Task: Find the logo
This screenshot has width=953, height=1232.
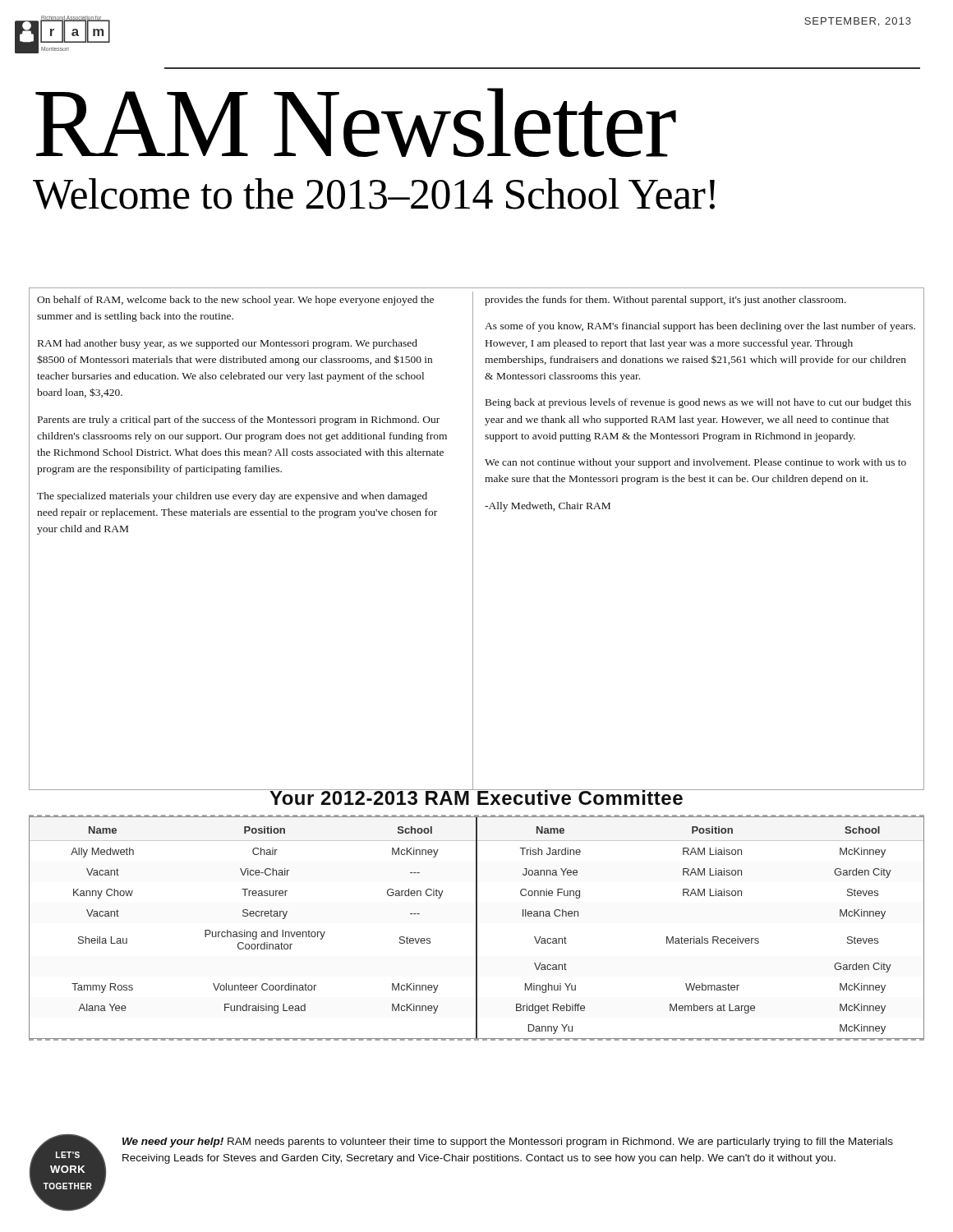Action: coord(68,1174)
